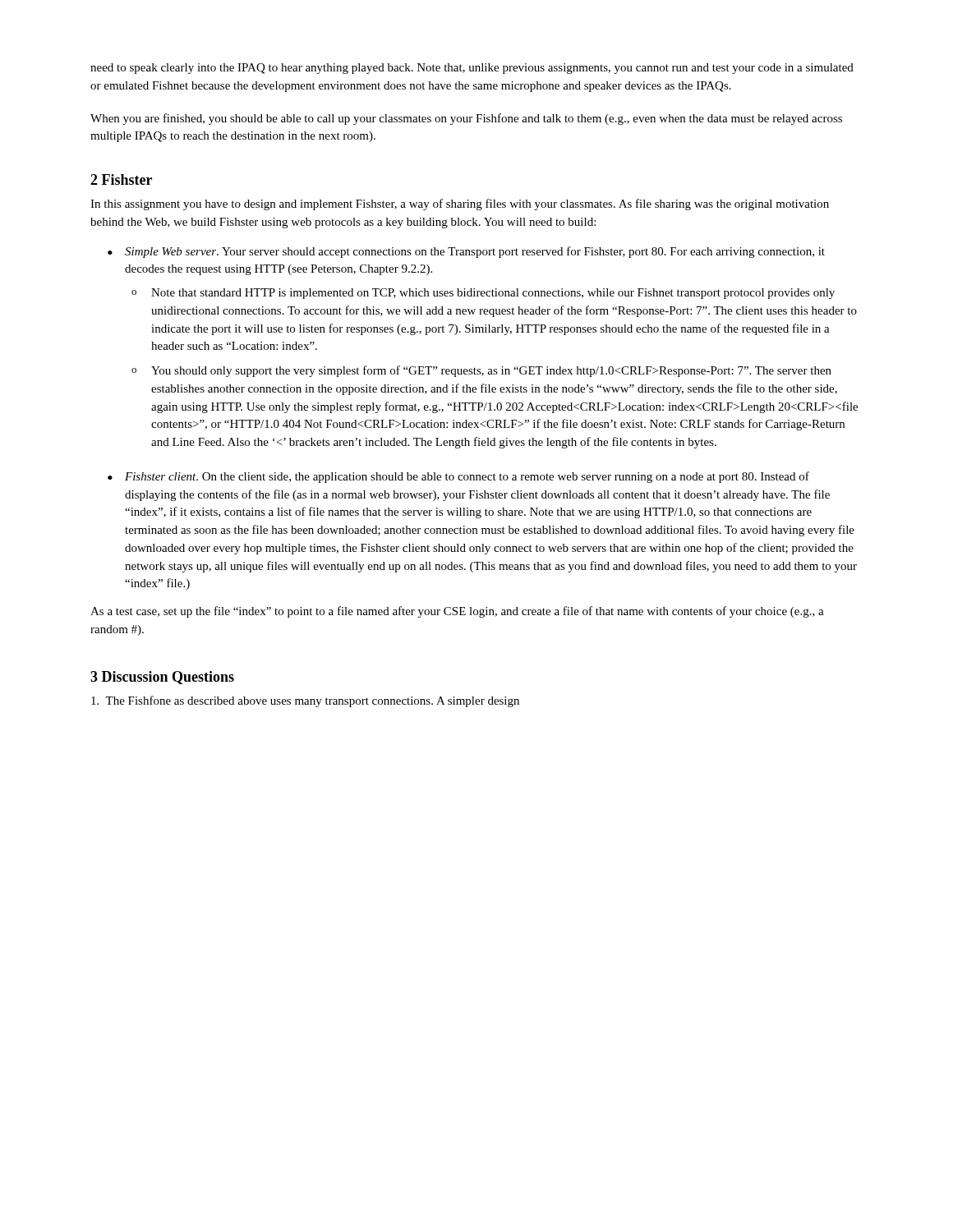The height and width of the screenshot is (1232, 953).
Task: Locate the block starting "In this assignment you have to design and"
Action: pyautogui.click(x=460, y=213)
